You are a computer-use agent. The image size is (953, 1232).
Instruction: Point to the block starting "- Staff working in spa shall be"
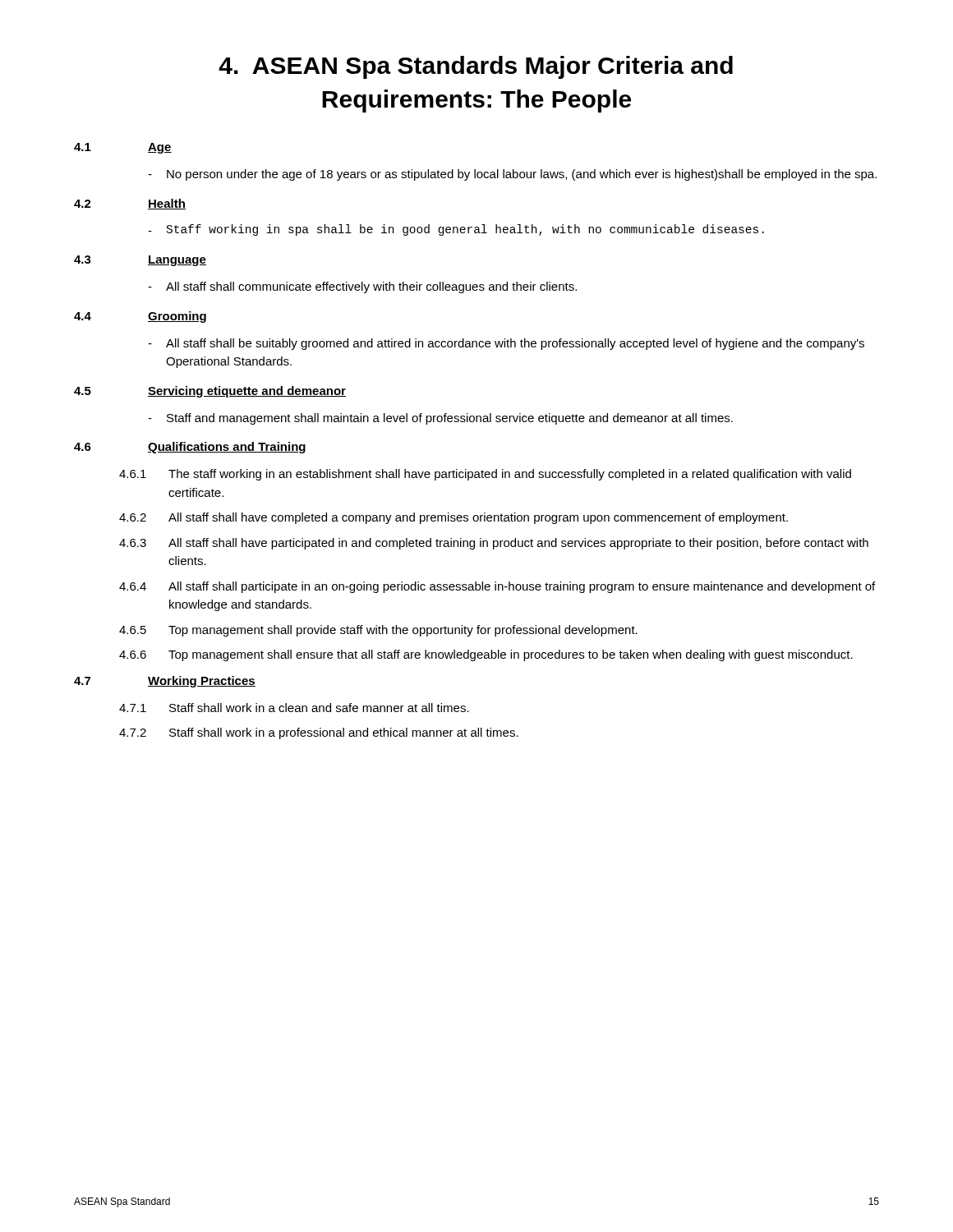tap(513, 231)
